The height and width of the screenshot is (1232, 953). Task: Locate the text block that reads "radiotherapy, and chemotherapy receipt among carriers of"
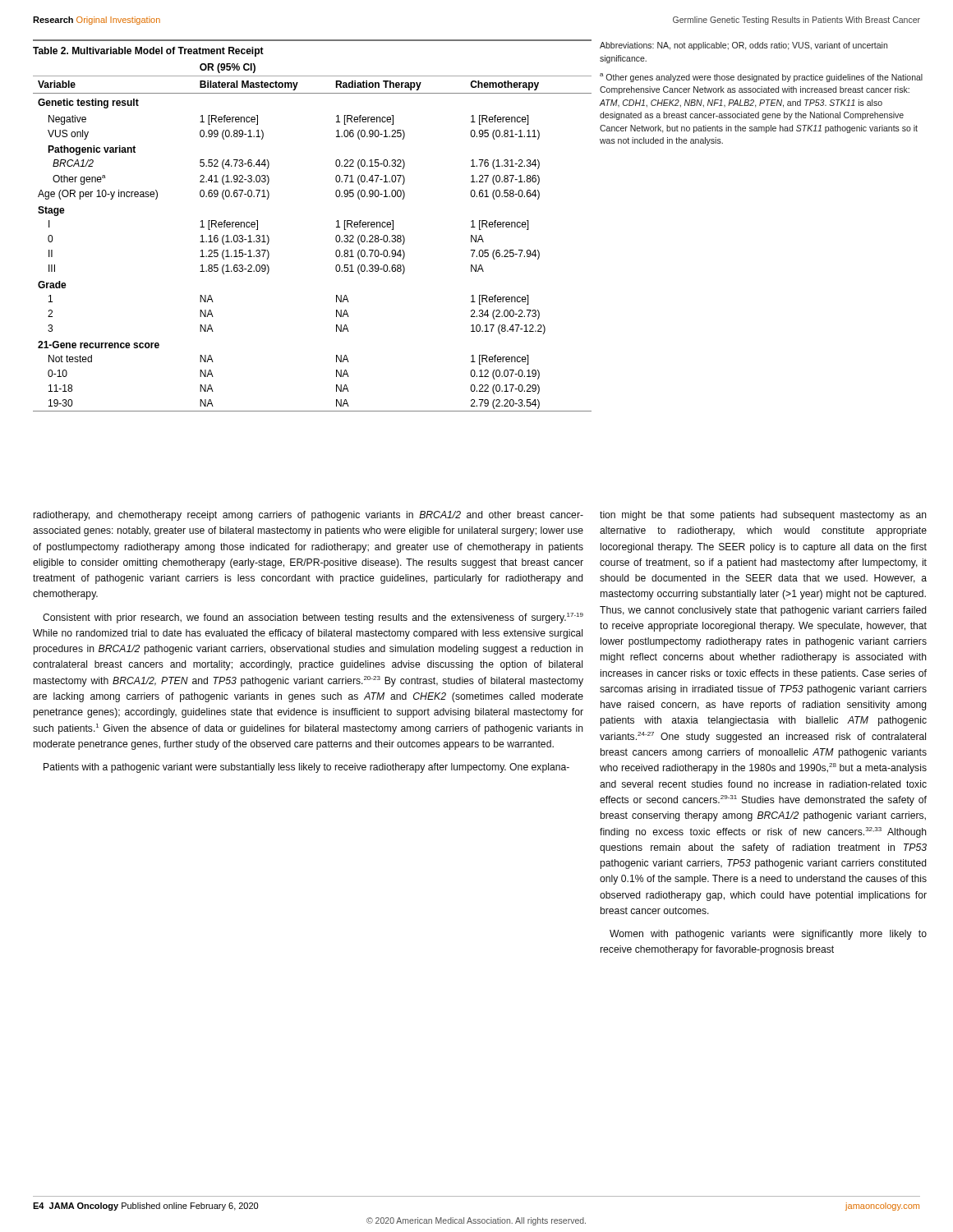tap(308, 642)
